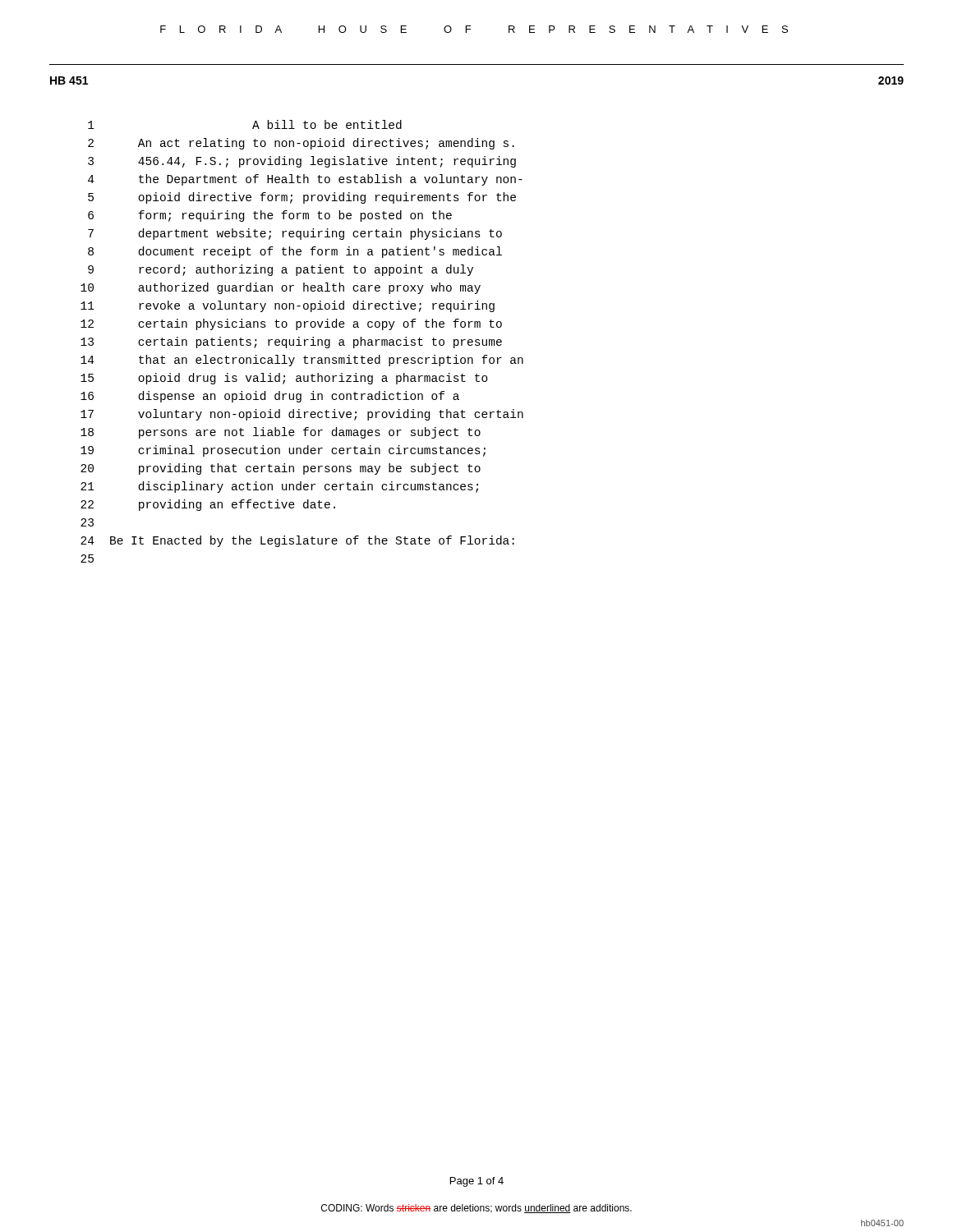
Task: Find the block on this page that starts "1 A bill to"
Action: 476,345
